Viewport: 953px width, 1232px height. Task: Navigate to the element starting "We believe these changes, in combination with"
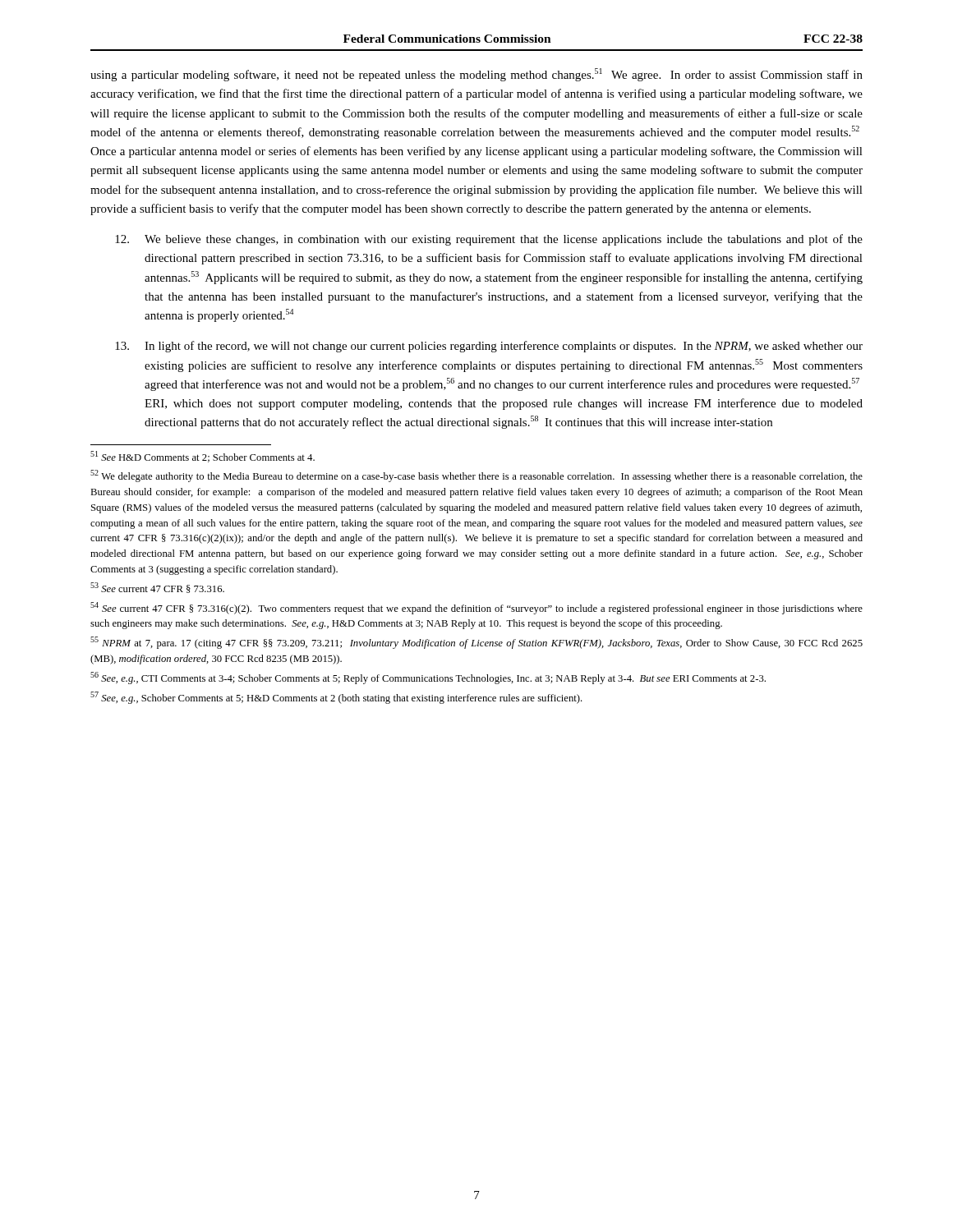click(x=476, y=278)
